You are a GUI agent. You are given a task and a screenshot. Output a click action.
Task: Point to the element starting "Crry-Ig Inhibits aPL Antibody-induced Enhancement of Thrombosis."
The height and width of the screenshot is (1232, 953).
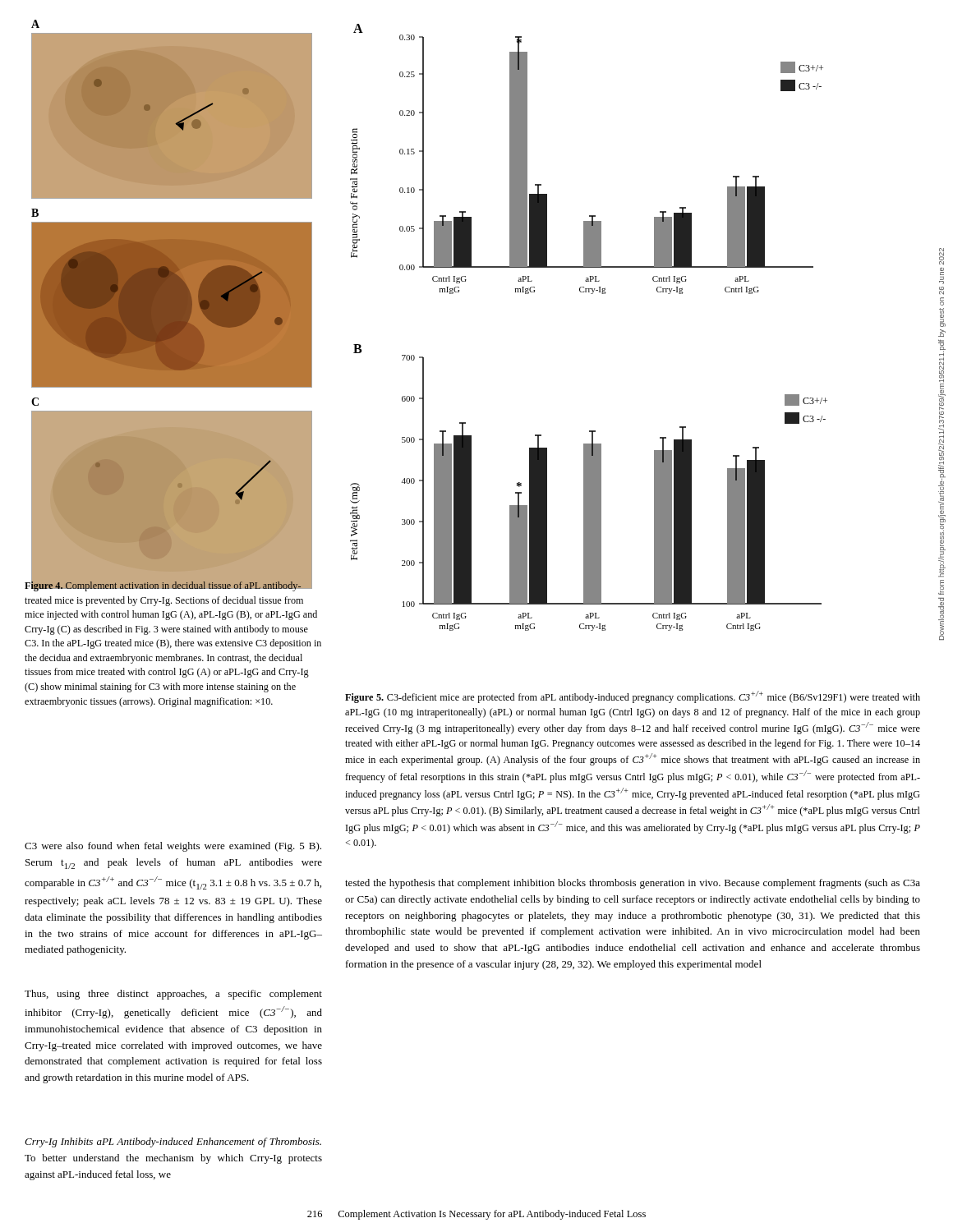click(x=173, y=1157)
